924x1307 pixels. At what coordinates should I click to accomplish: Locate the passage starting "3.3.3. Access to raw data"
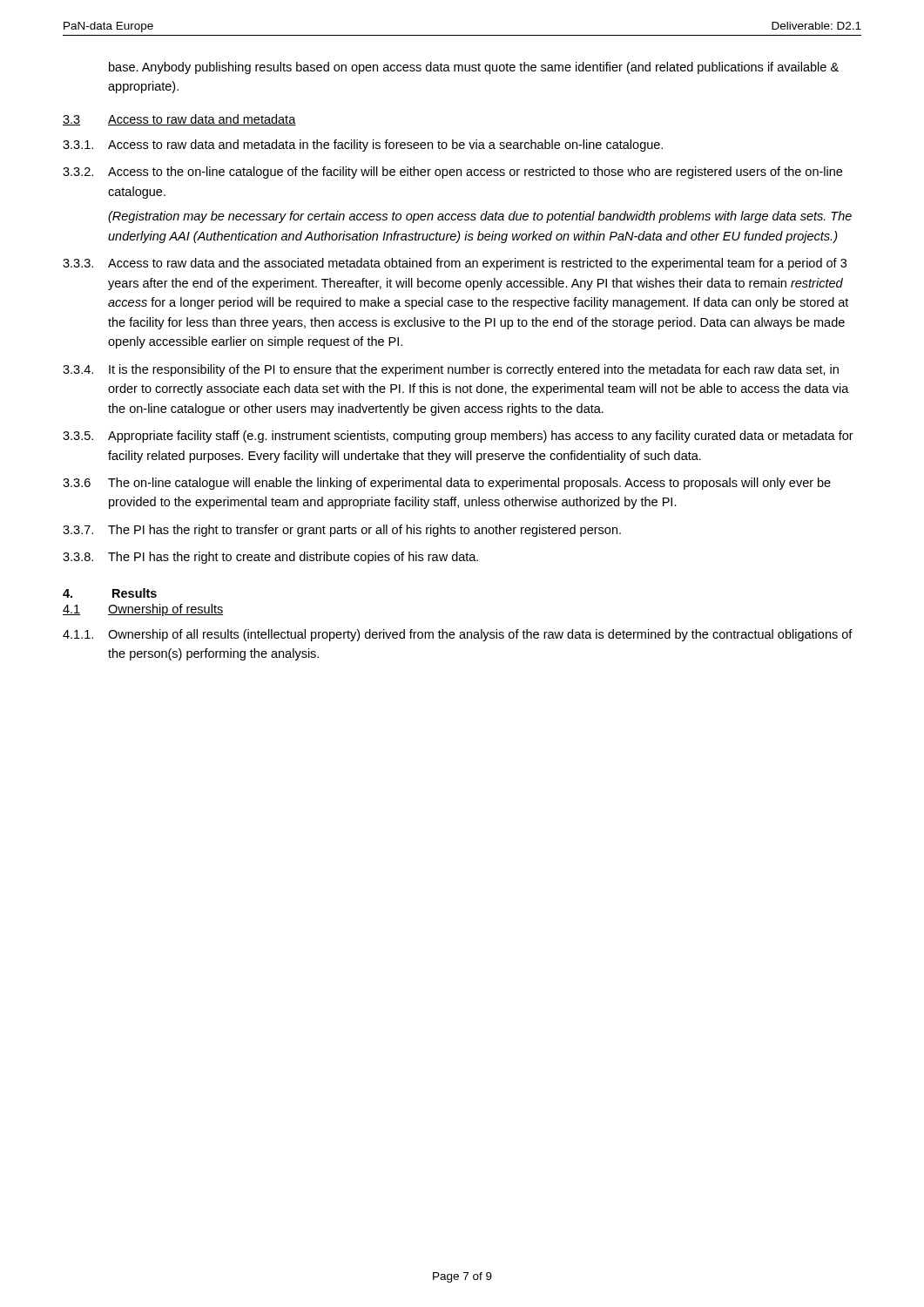click(462, 303)
